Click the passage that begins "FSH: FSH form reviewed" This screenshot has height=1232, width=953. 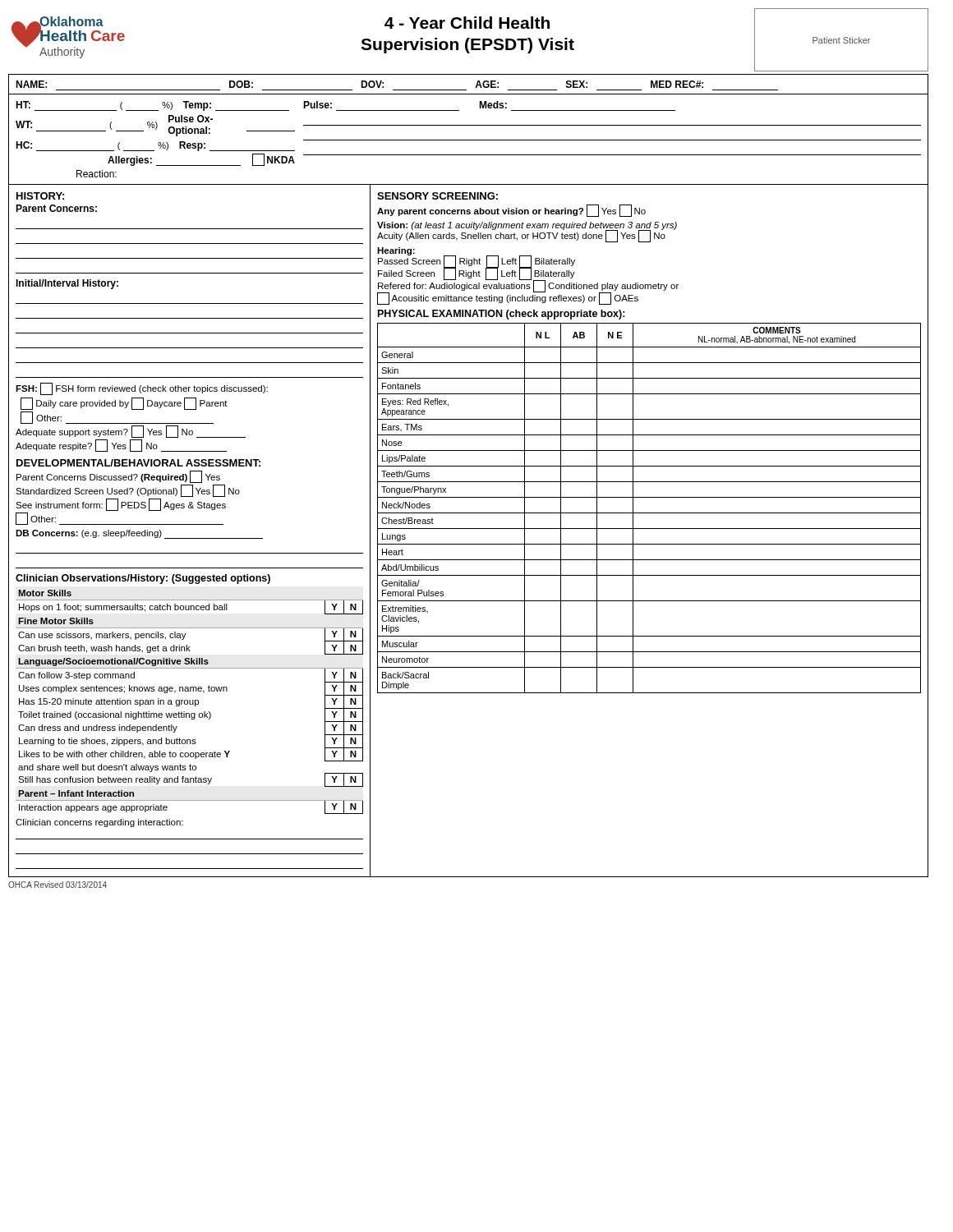click(x=142, y=389)
